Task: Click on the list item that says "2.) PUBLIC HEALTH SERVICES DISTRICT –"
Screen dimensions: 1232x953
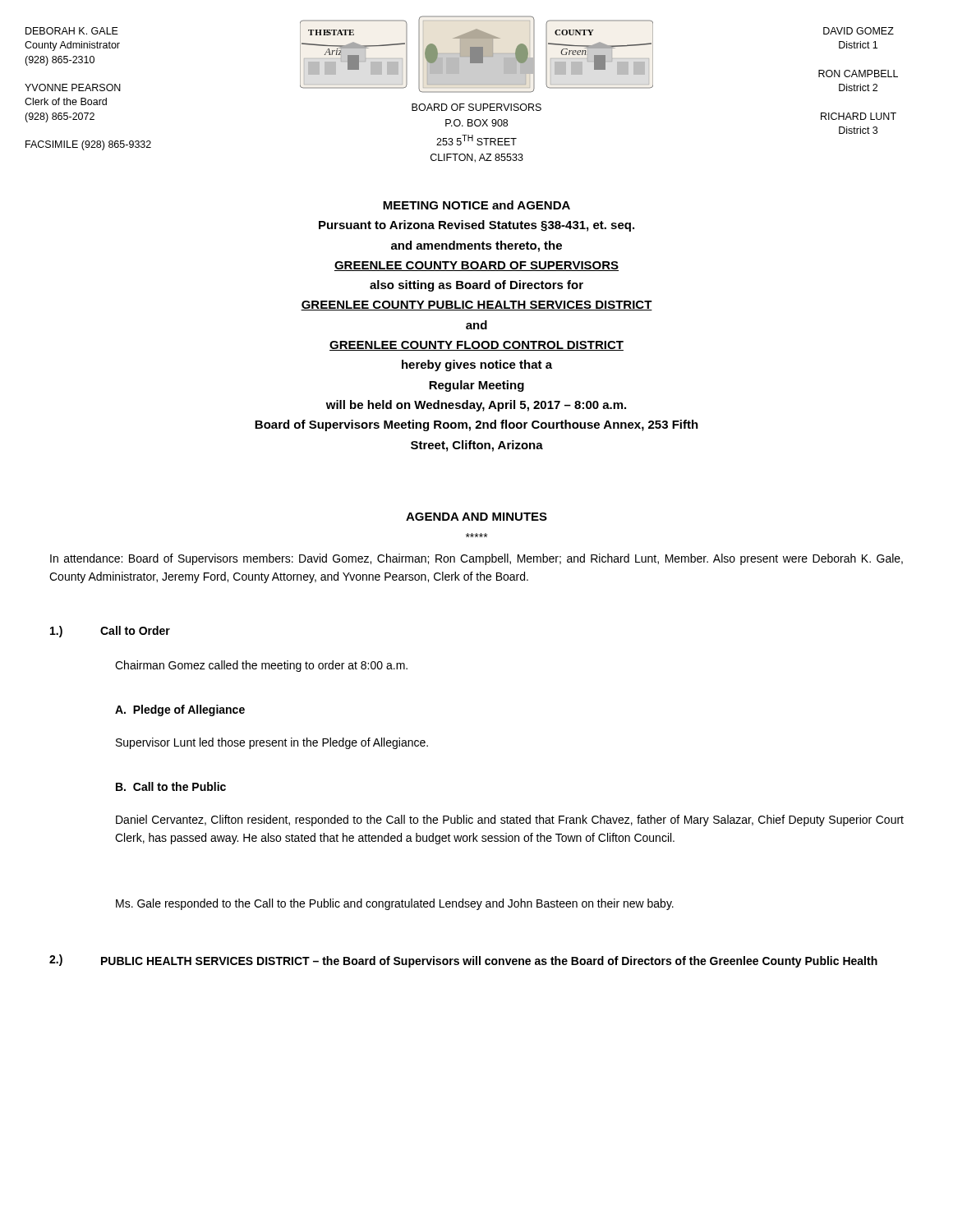Action: (463, 962)
